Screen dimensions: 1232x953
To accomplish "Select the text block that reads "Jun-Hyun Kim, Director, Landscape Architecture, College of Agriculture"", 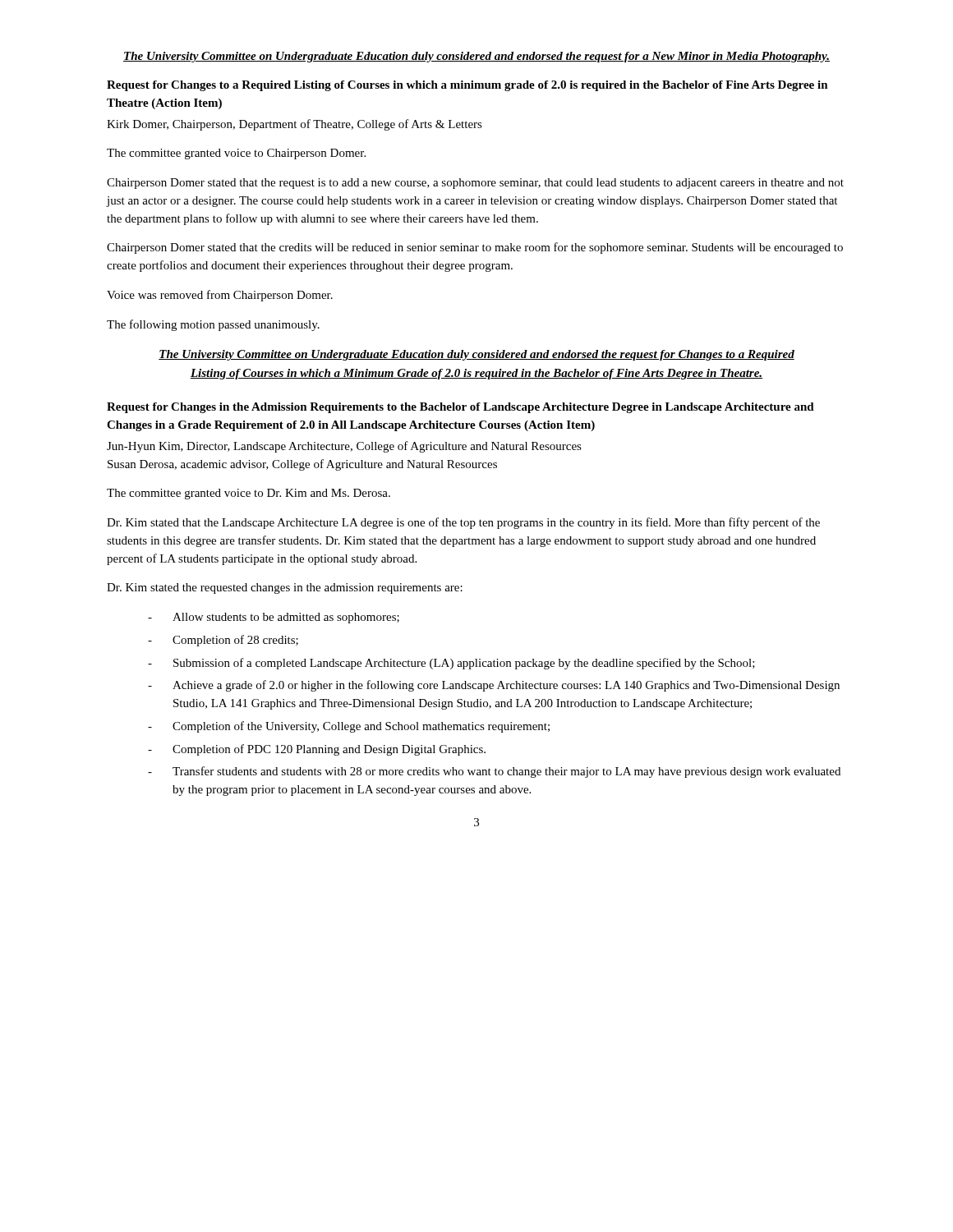I will click(476, 455).
